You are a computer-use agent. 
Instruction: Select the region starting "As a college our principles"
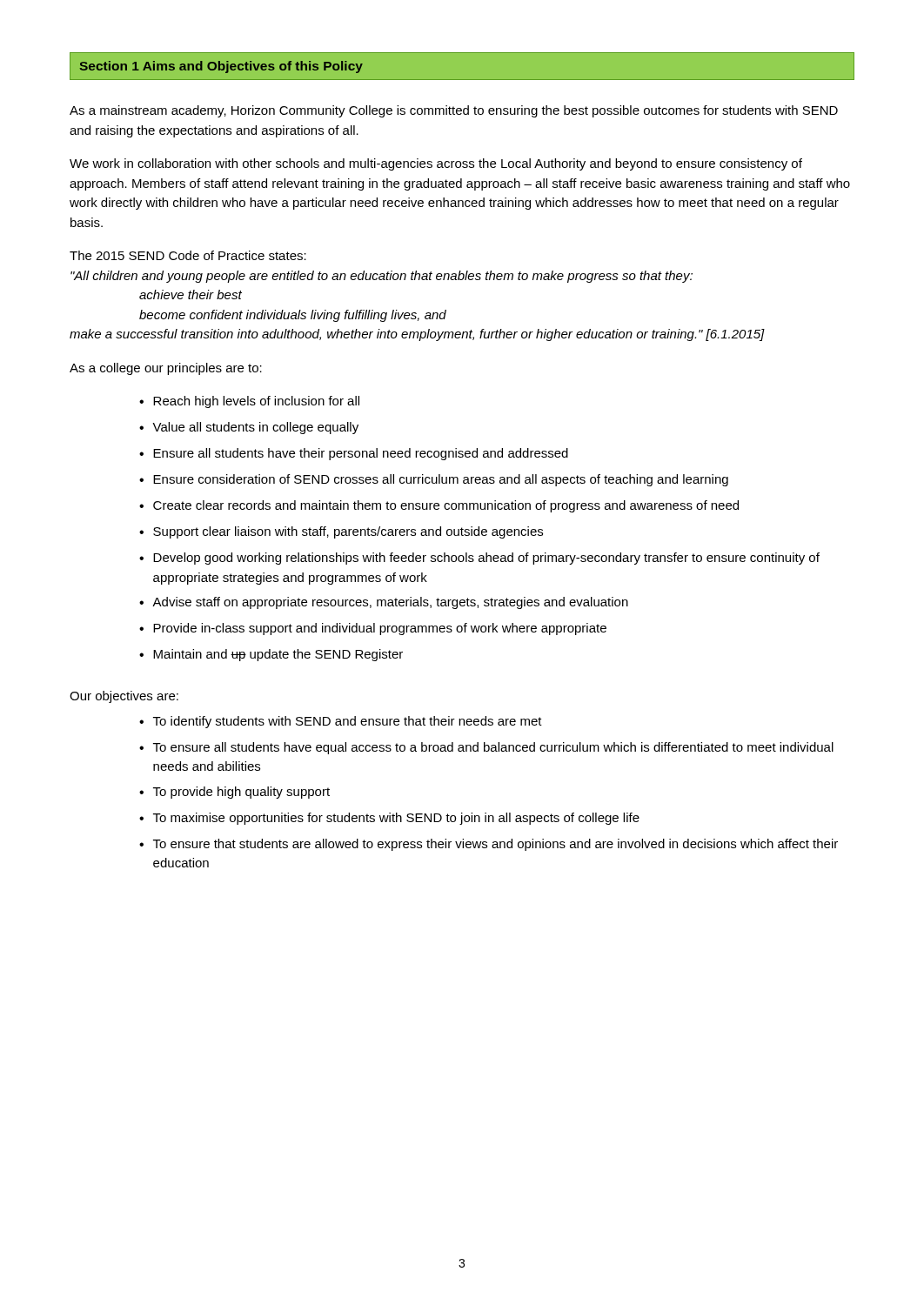pyautogui.click(x=166, y=367)
